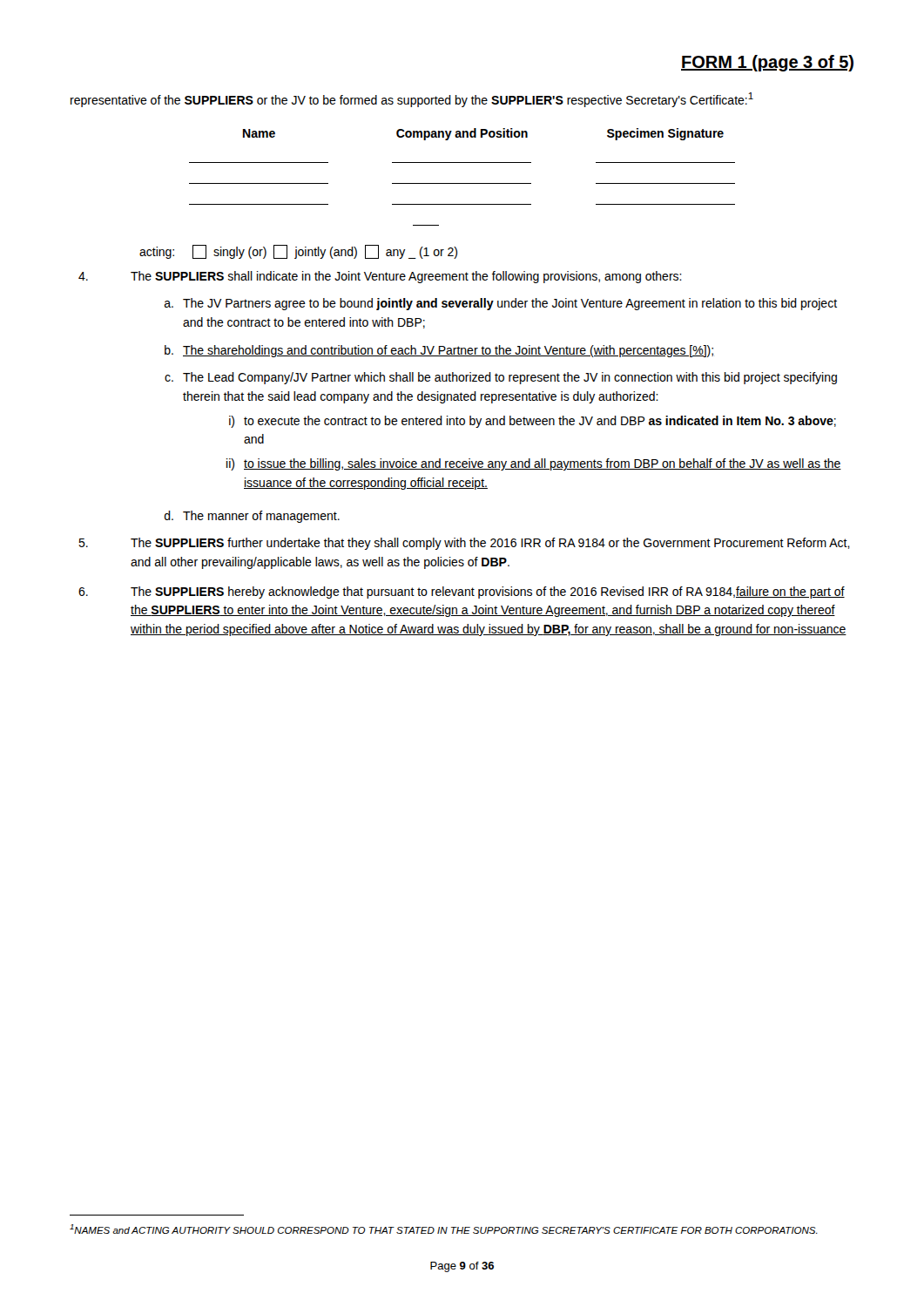The width and height of the screenshot is (924, 1307).
Task: Locate the block of text that opens with "i) to execute the contract to"
Action: tap(527, 431)
